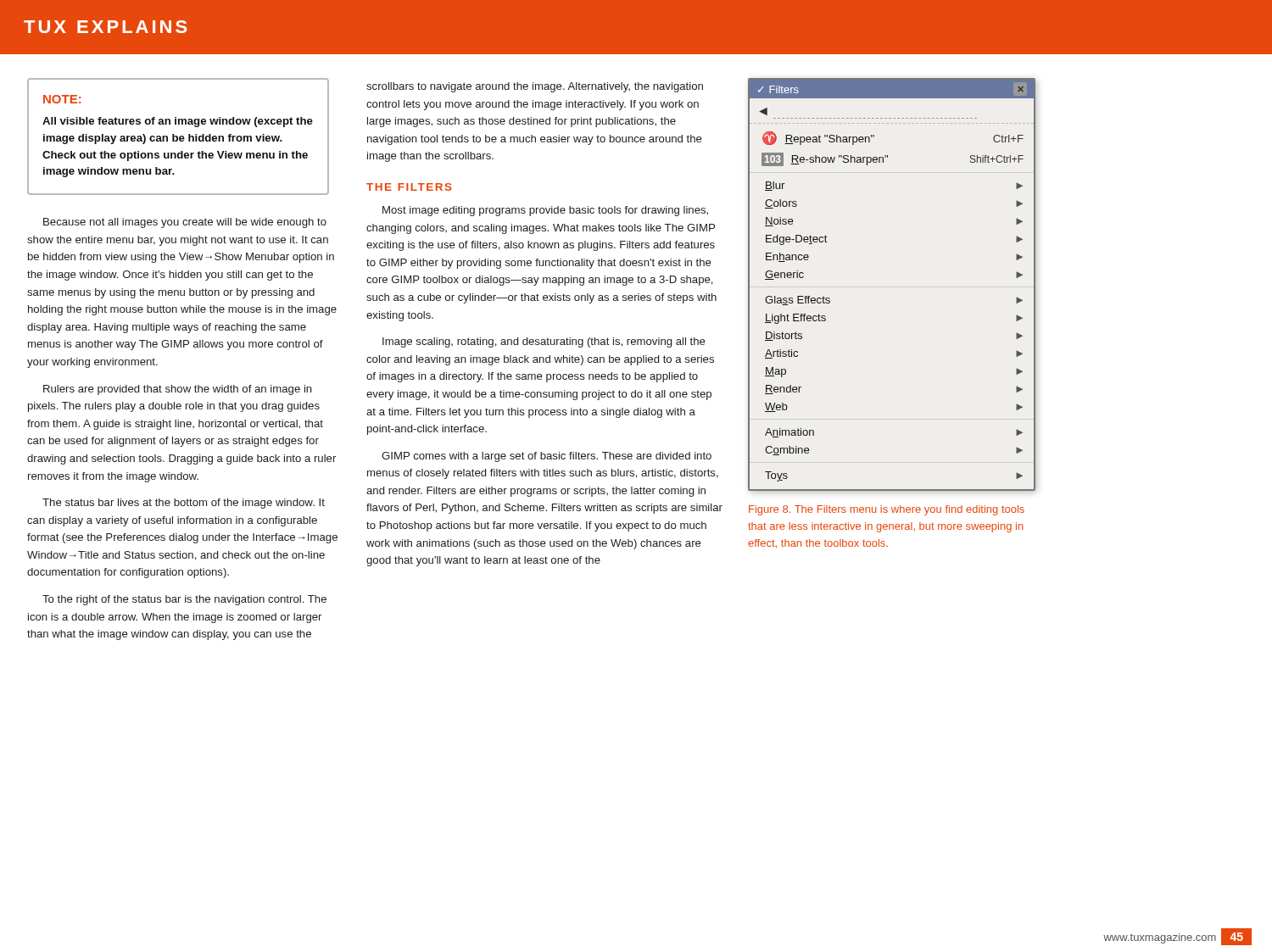Select the text block containing "Image scaling, rotating, and desaturating (that is,"

pyautogui.click(x=540, y=385)
